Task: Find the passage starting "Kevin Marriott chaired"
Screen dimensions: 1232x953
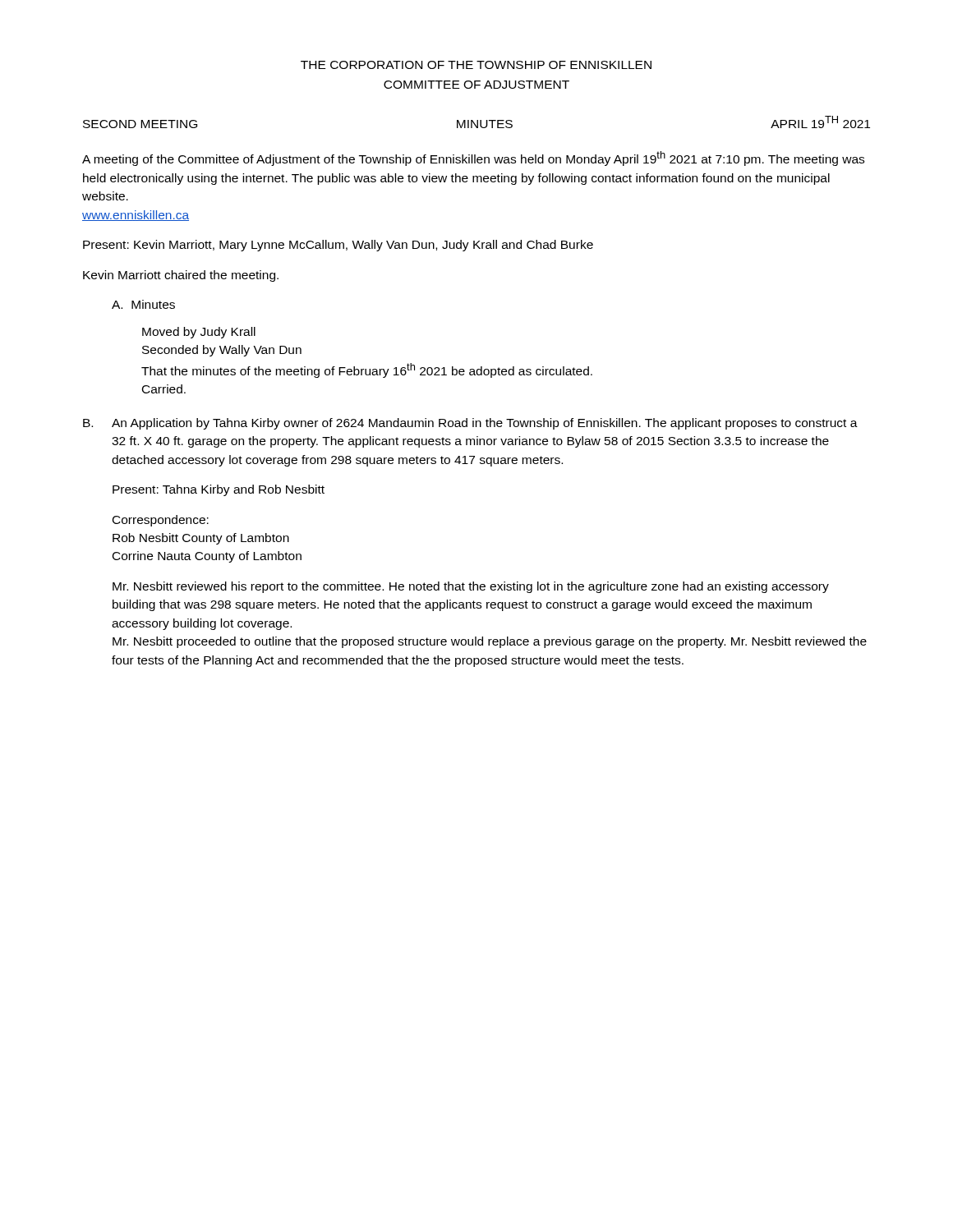Action: 181,274
